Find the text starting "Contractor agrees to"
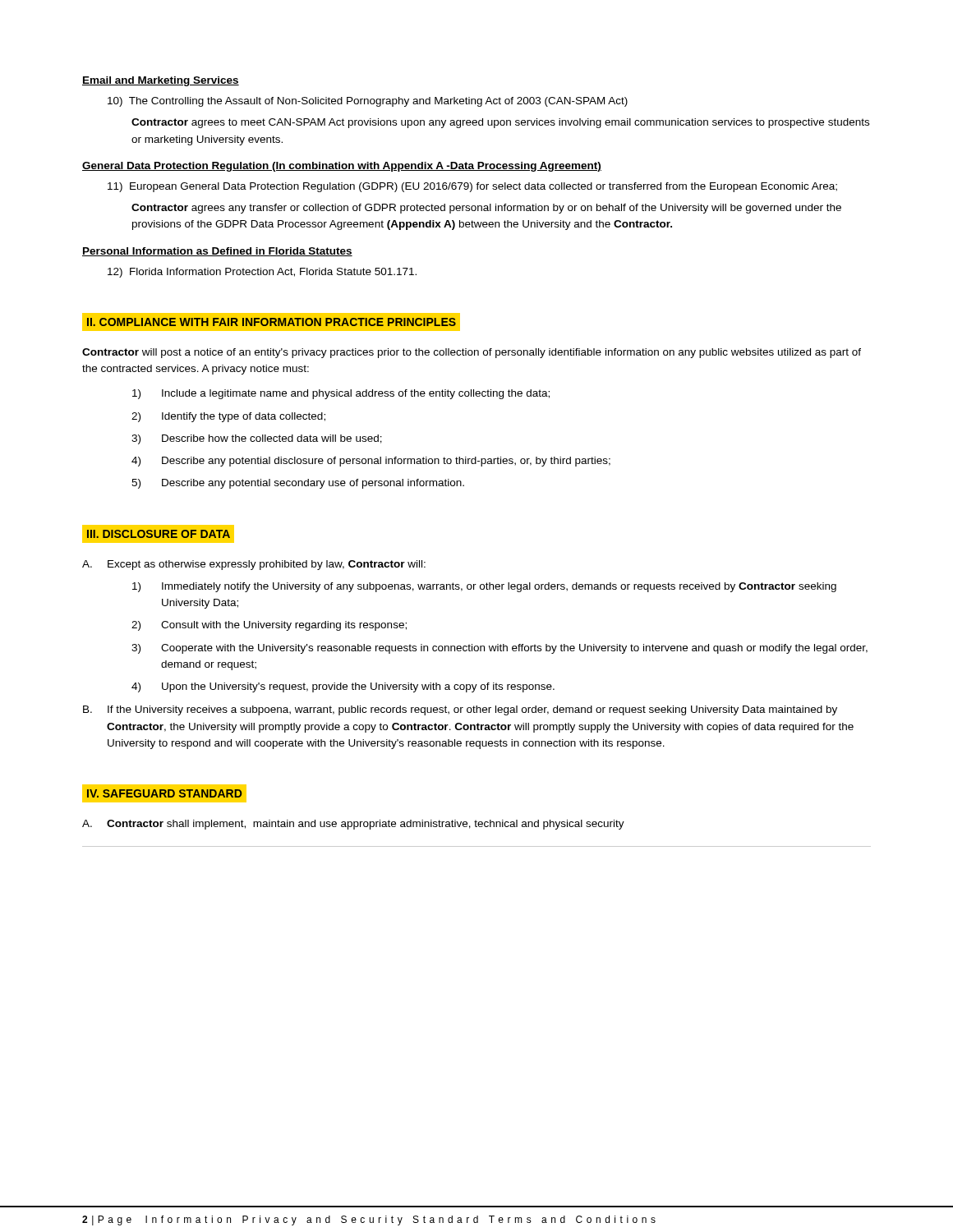This screenshot has width=953, height=1232. pos(501,131)
